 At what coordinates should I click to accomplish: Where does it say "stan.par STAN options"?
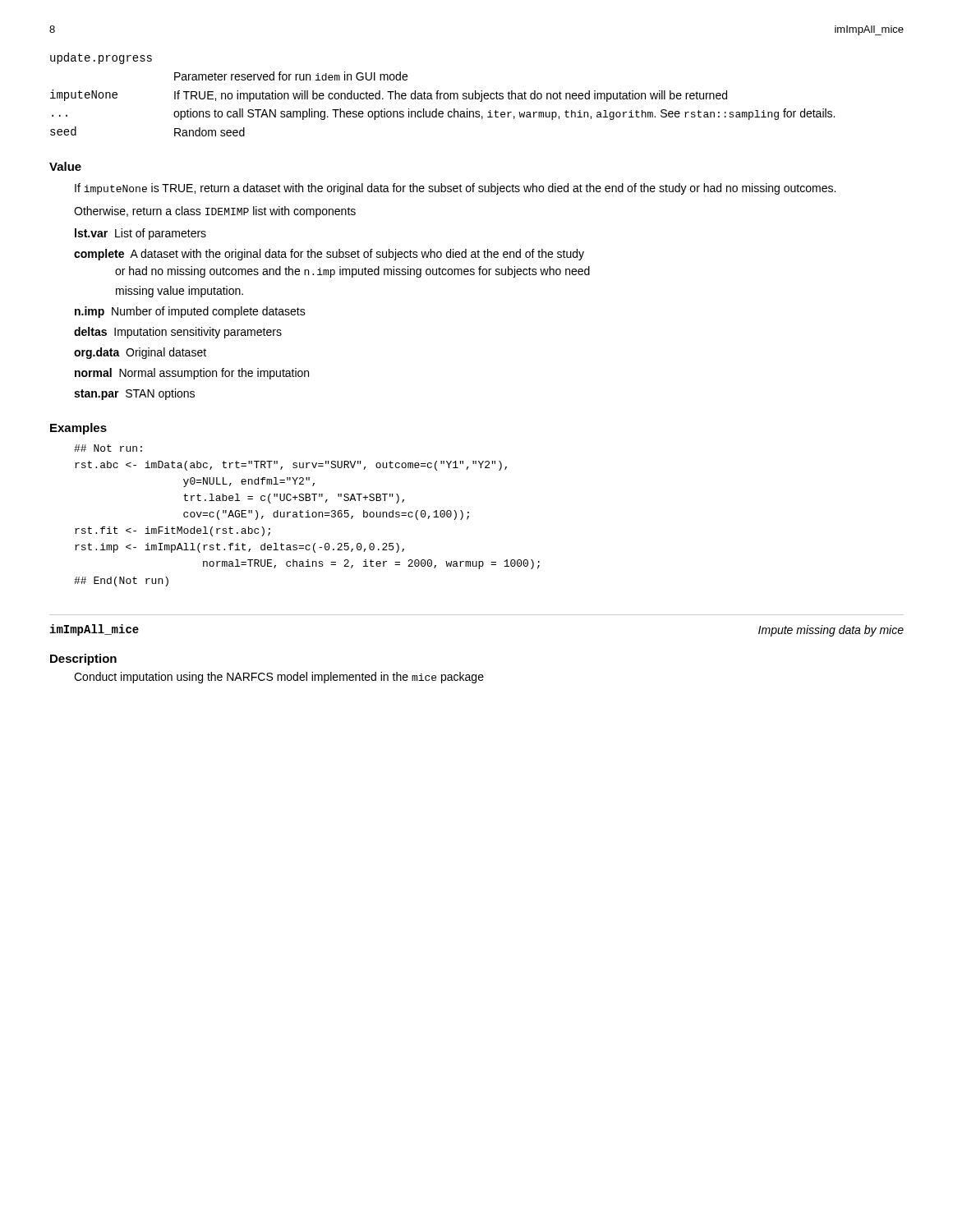click(x=135, y=393)
